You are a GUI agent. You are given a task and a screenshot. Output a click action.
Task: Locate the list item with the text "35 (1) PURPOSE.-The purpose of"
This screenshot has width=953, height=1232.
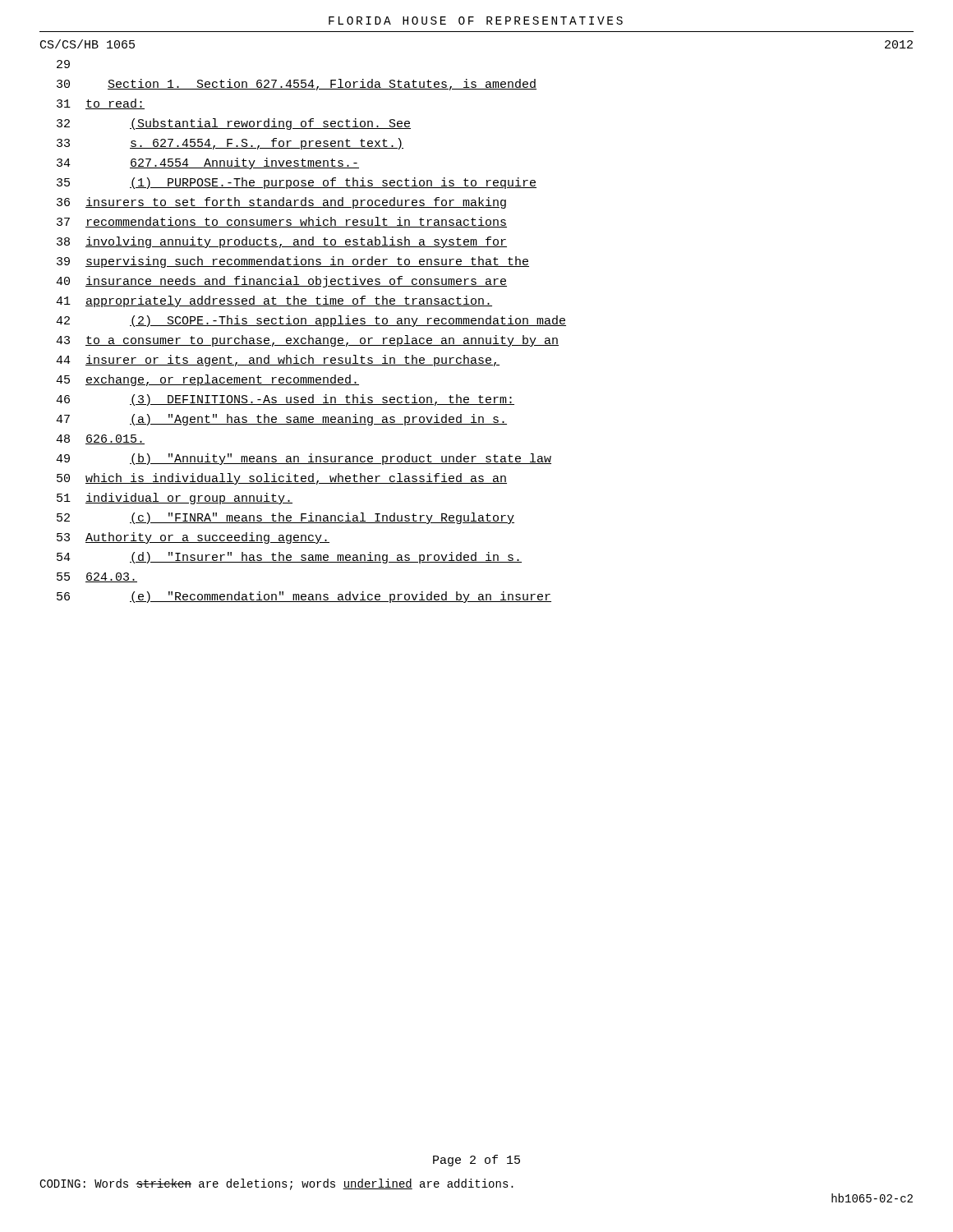[x=476, y=184]
